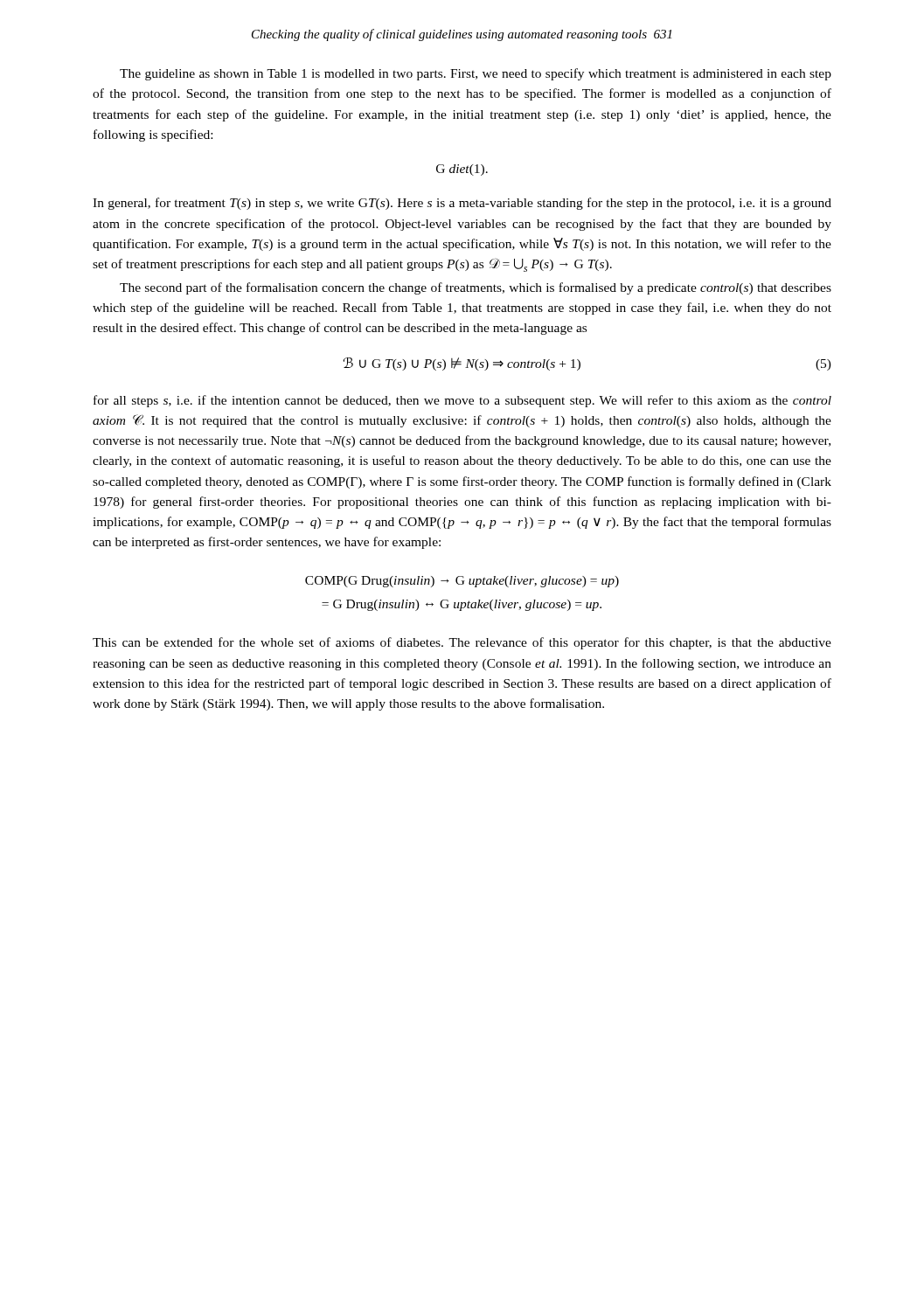Viewport: 924px width, 1311px height.
Task: Navigate to the text starting "G diet(1)."
Action: (462, 168)
